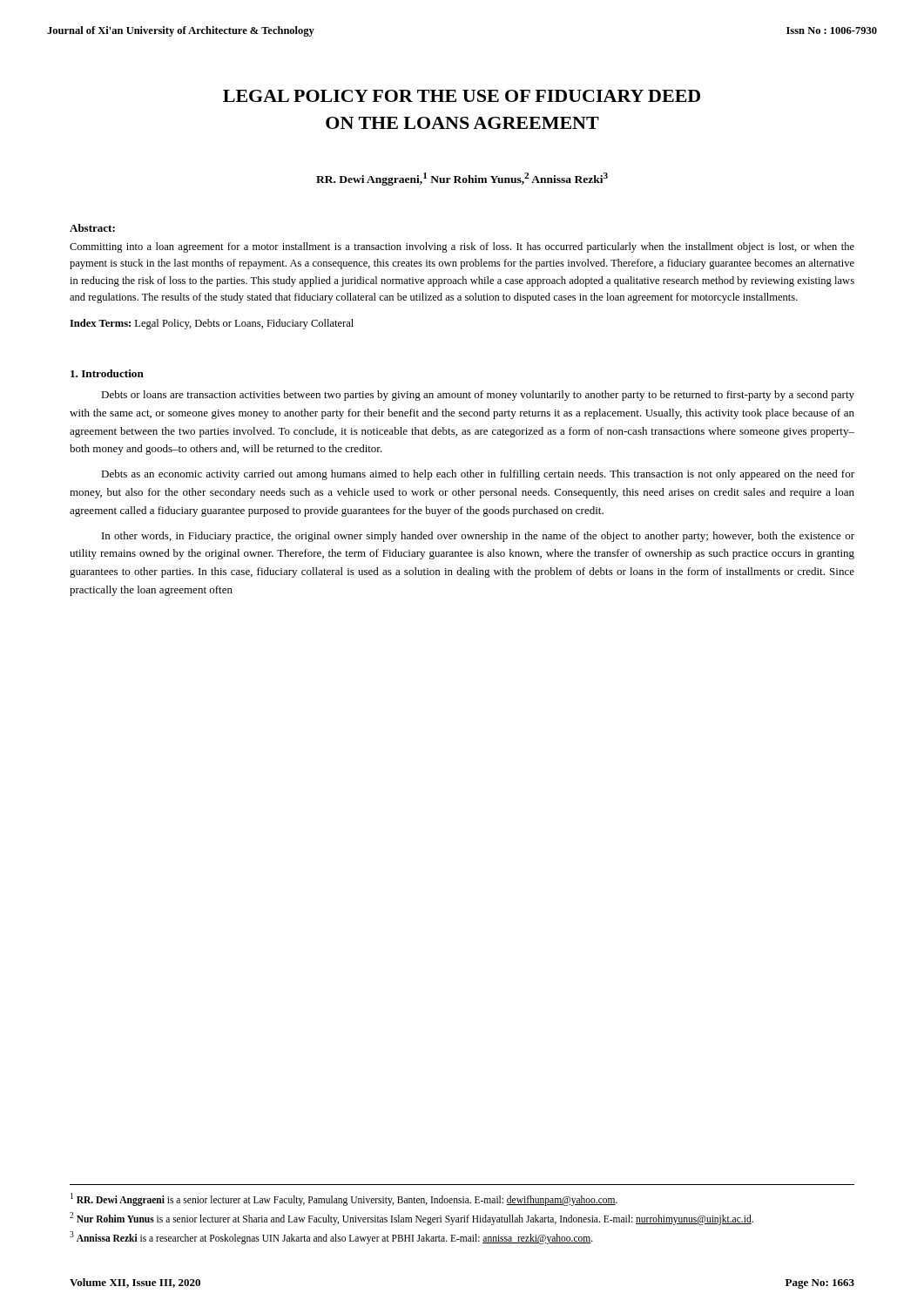Locate the text block that says "Debts as an"
Image resolution: width=924 pixels, height=1307 pixels.
pos(462,493)
